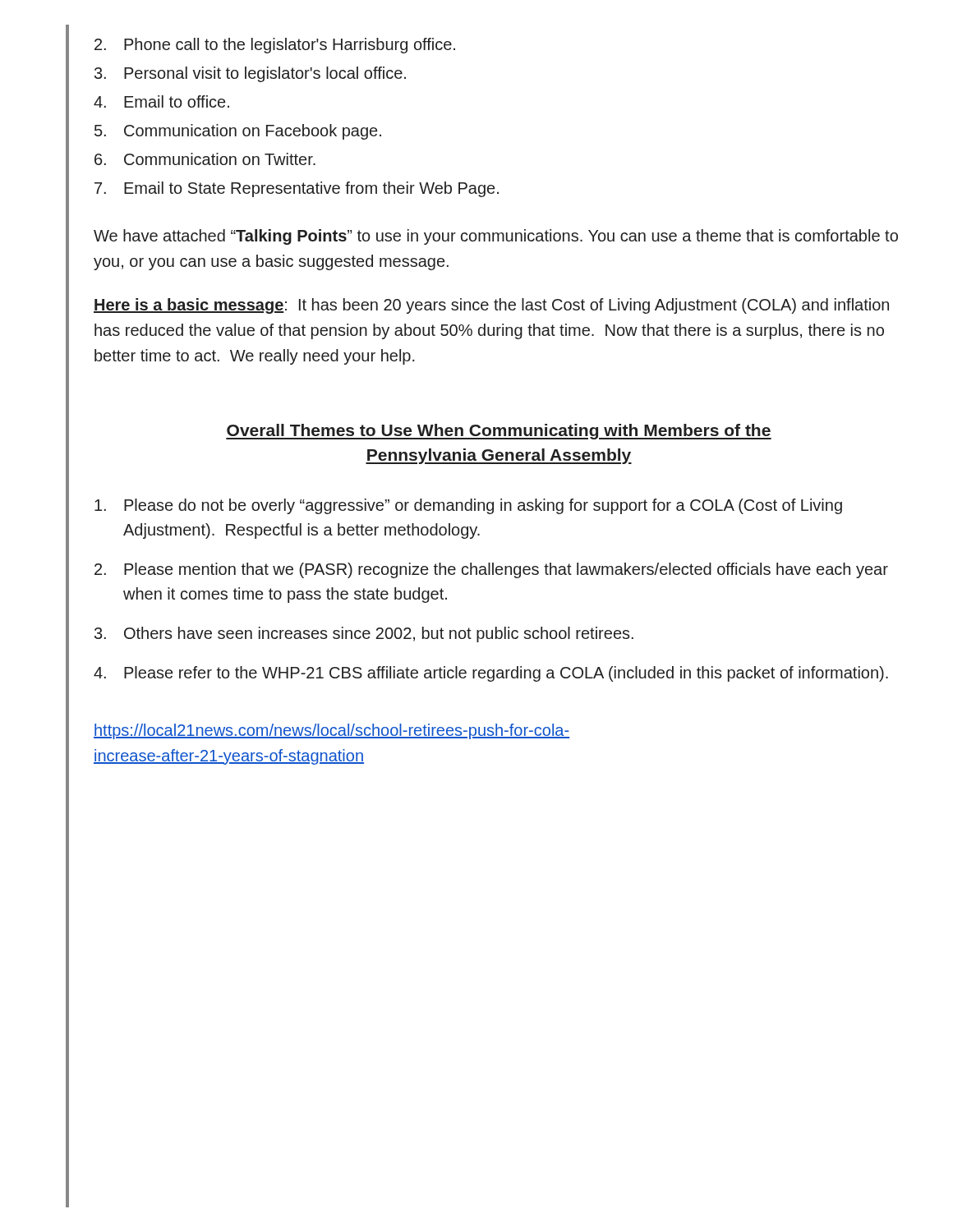Find the element starting "4. Please refer to the WHP-21"

point(491,673)
